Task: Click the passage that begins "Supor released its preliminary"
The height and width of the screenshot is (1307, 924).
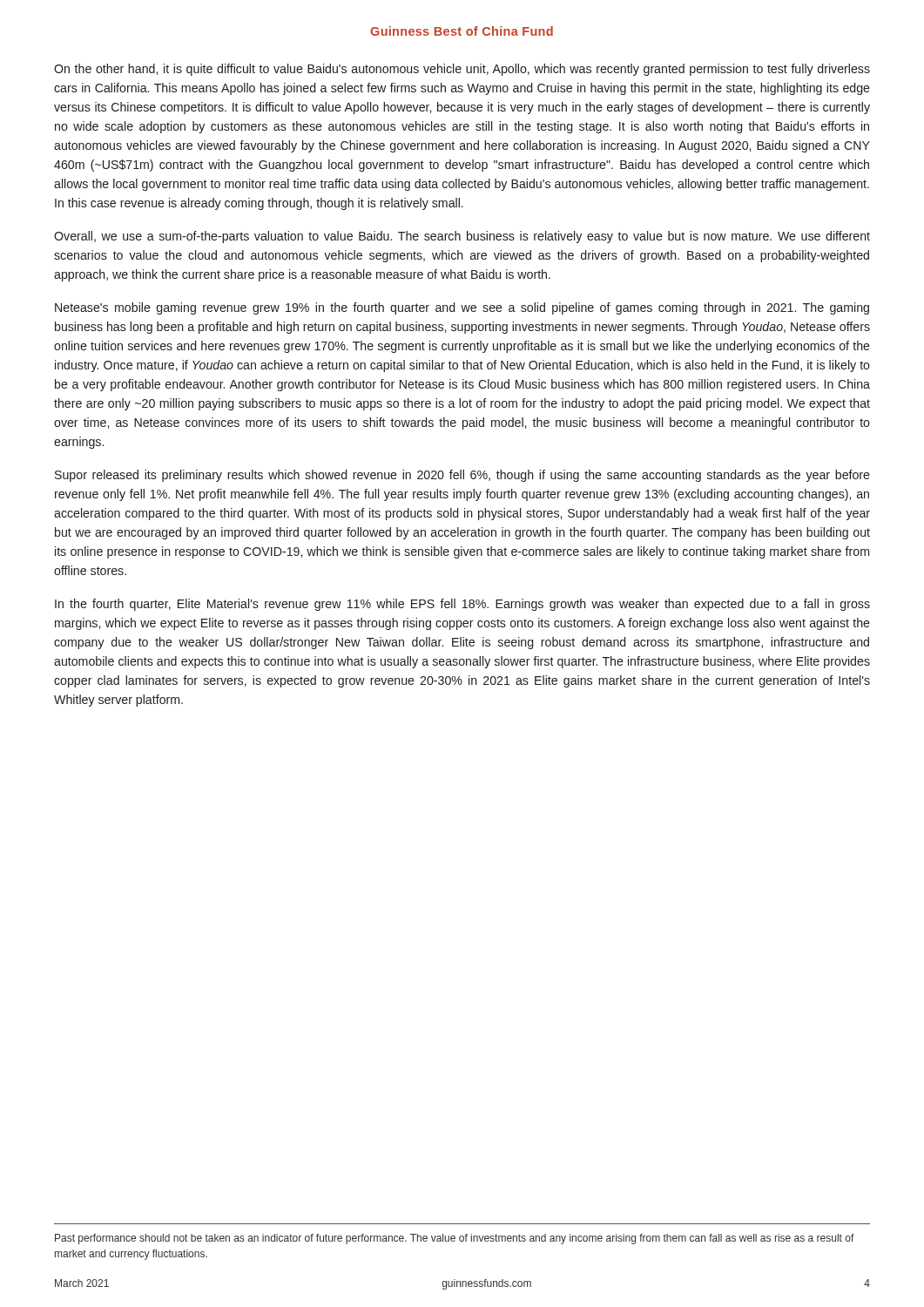Action: [x=462, y=523]
